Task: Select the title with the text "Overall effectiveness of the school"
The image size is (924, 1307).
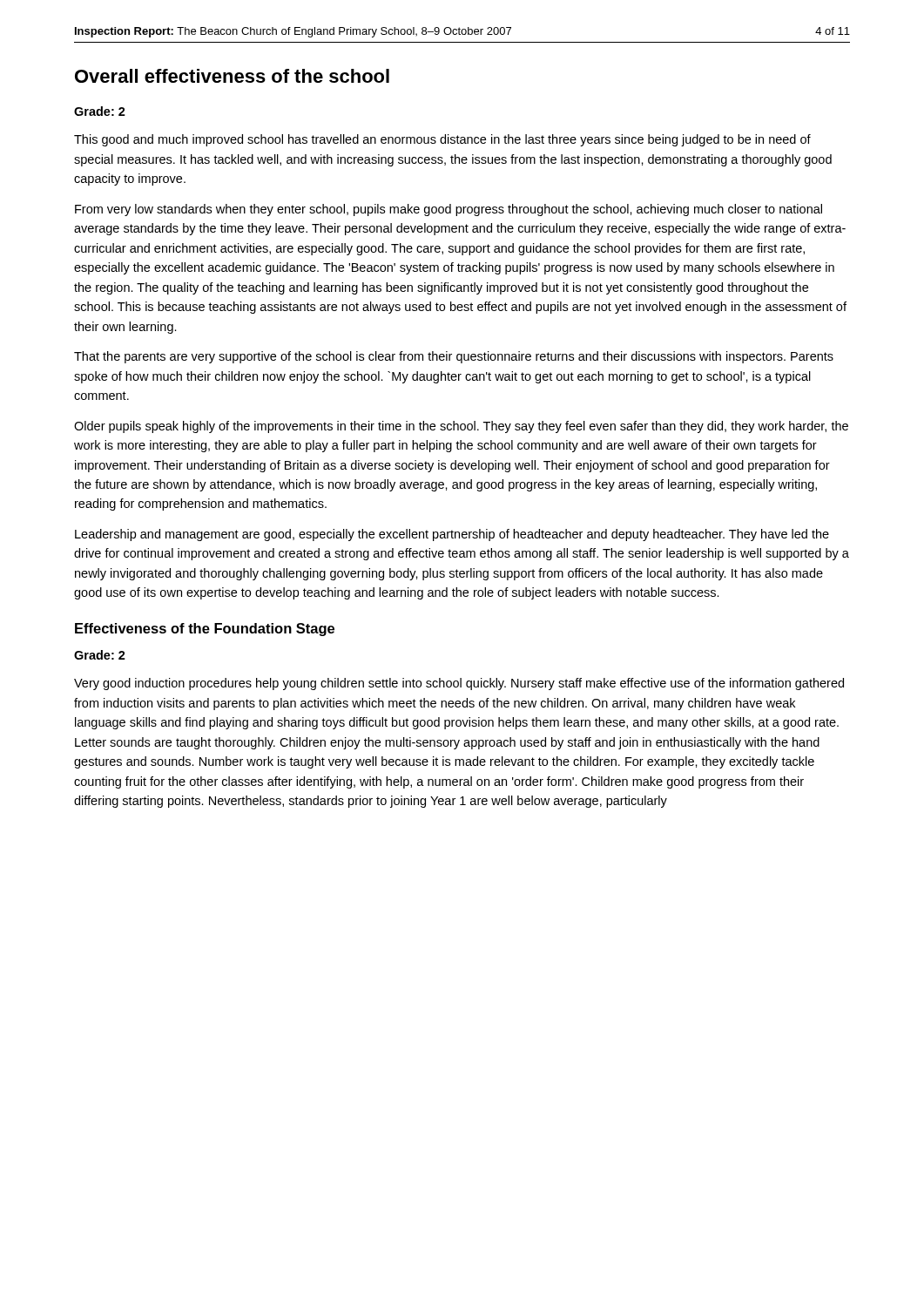Action: 232,76
